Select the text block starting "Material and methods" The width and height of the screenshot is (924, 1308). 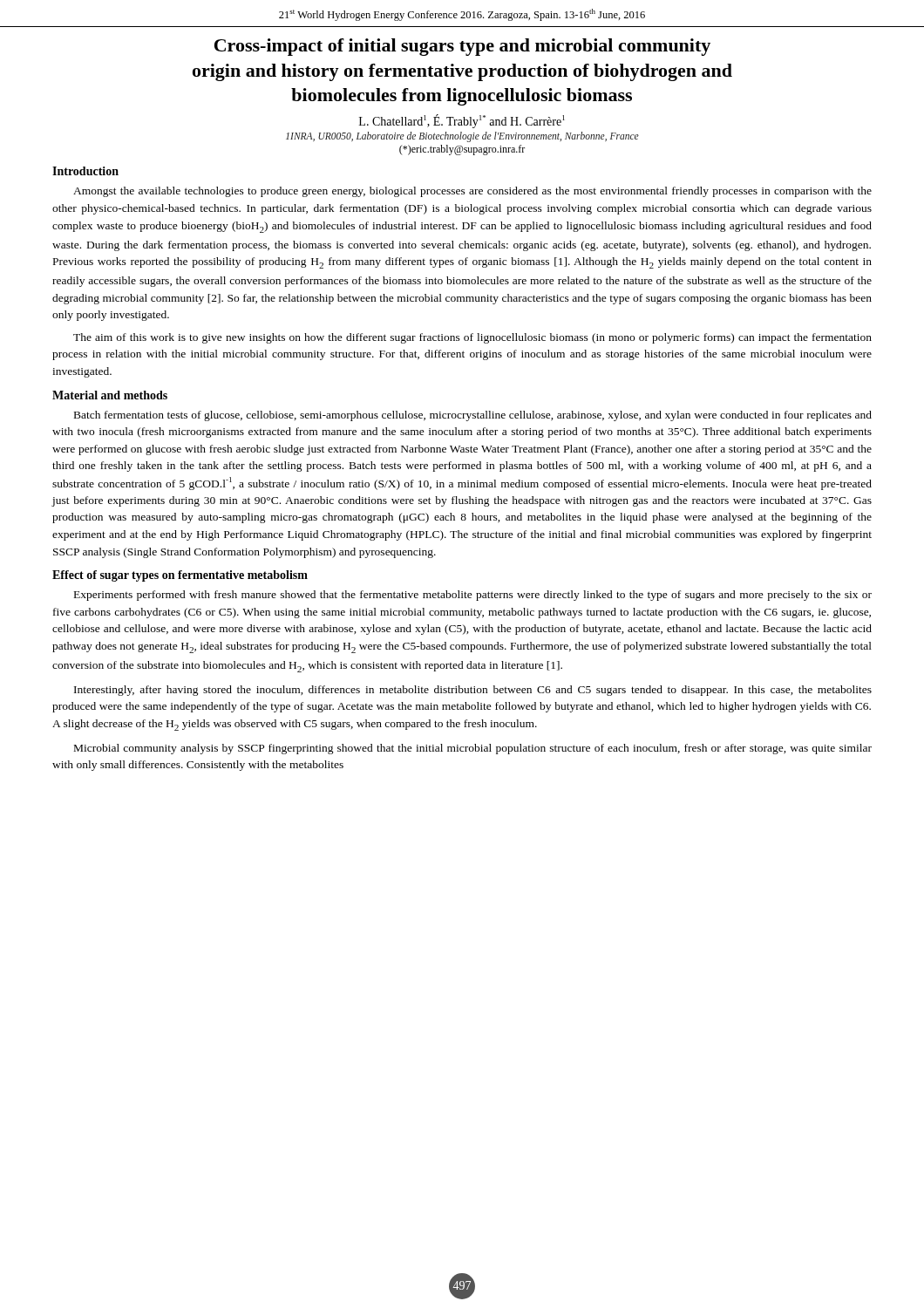tap(110, 395)
